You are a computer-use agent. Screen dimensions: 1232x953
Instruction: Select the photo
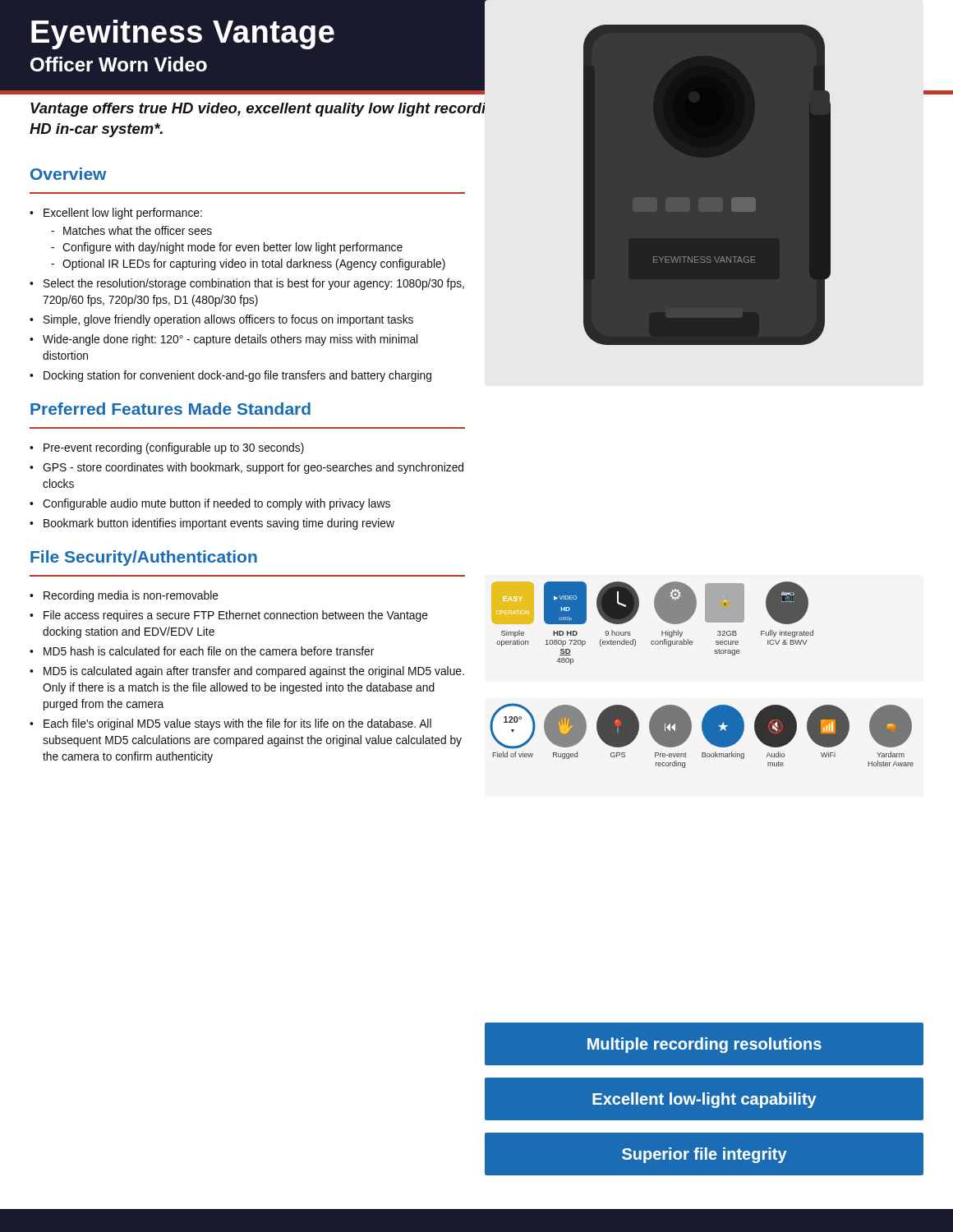click(x=704, y=193)
